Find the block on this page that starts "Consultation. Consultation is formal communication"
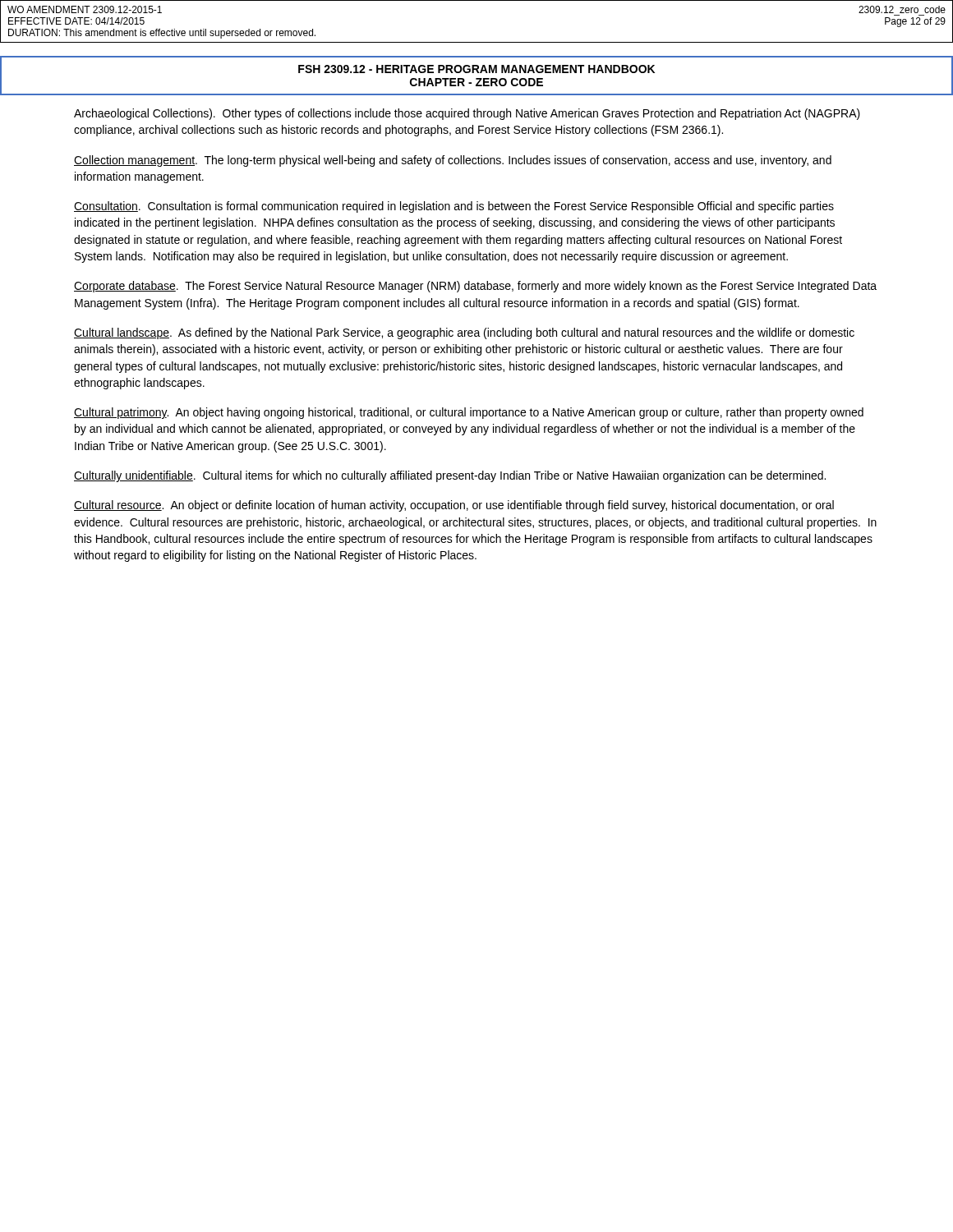 pyautogui.click(x=458, y=231)
